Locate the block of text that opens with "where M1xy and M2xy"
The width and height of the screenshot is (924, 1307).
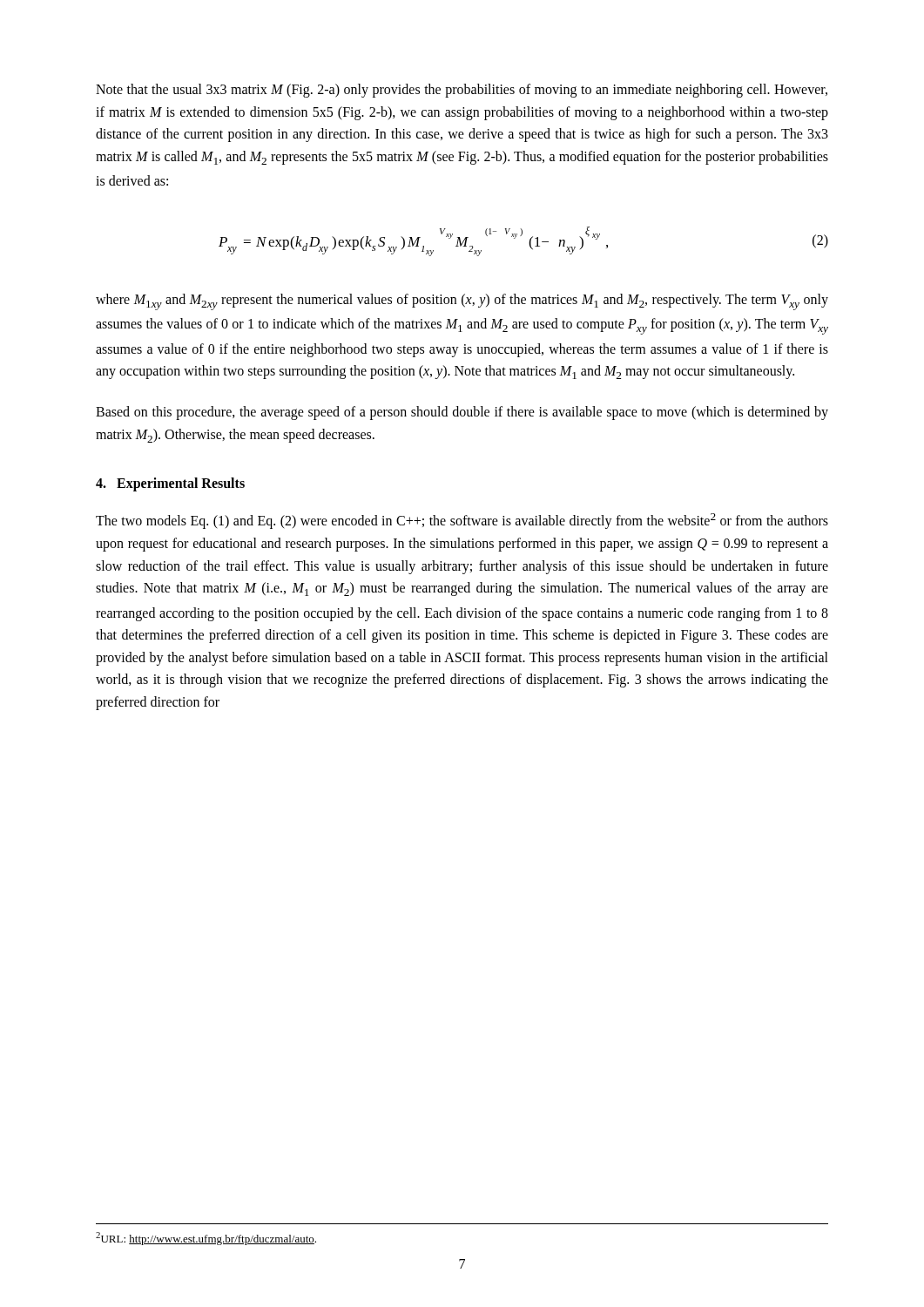462,337
